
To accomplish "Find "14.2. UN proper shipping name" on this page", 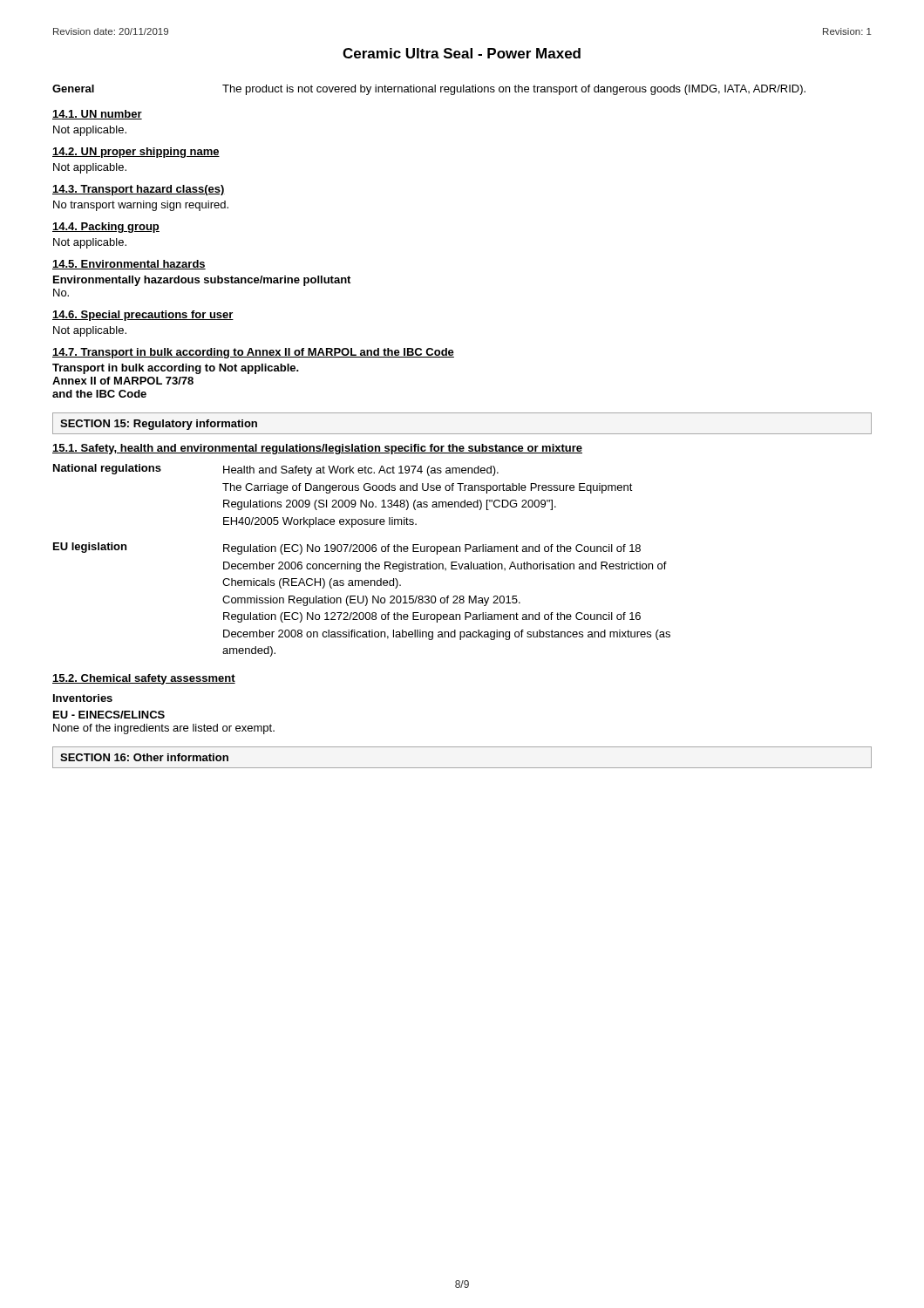I will click(x=136, y=151).
